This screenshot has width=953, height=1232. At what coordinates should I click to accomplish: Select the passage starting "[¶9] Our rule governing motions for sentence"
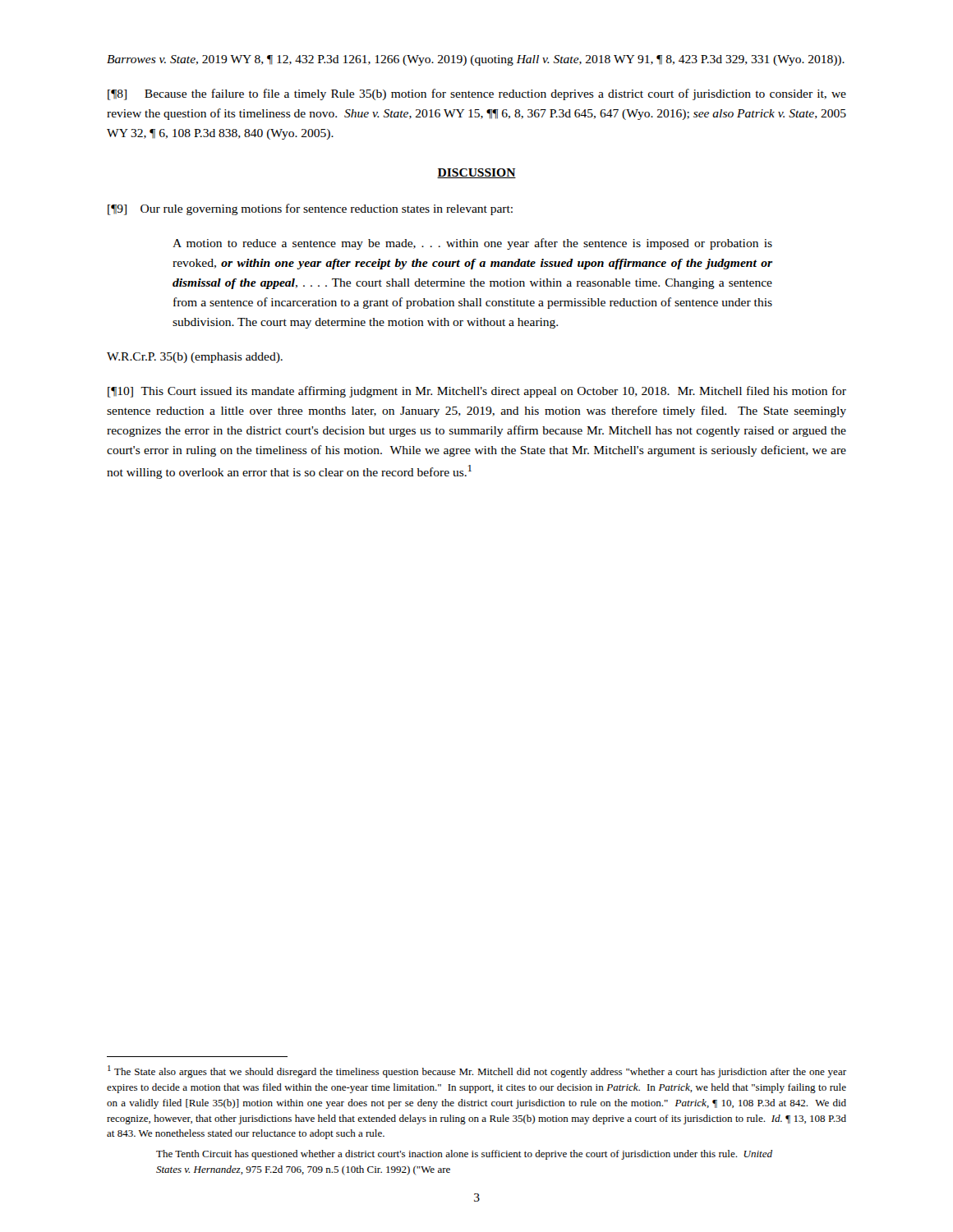[310, 208]
